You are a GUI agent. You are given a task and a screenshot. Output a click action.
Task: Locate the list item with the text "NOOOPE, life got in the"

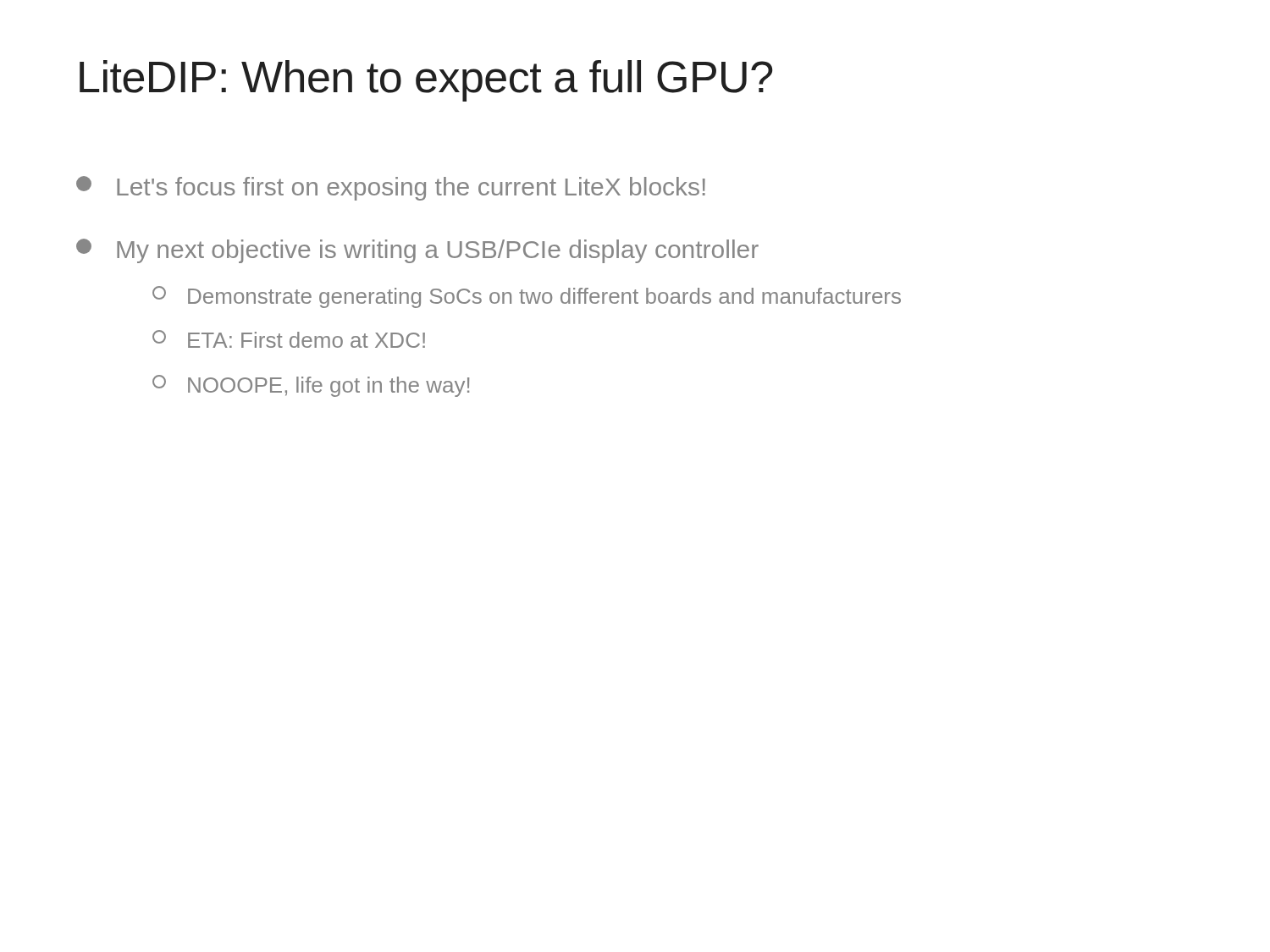311,386
